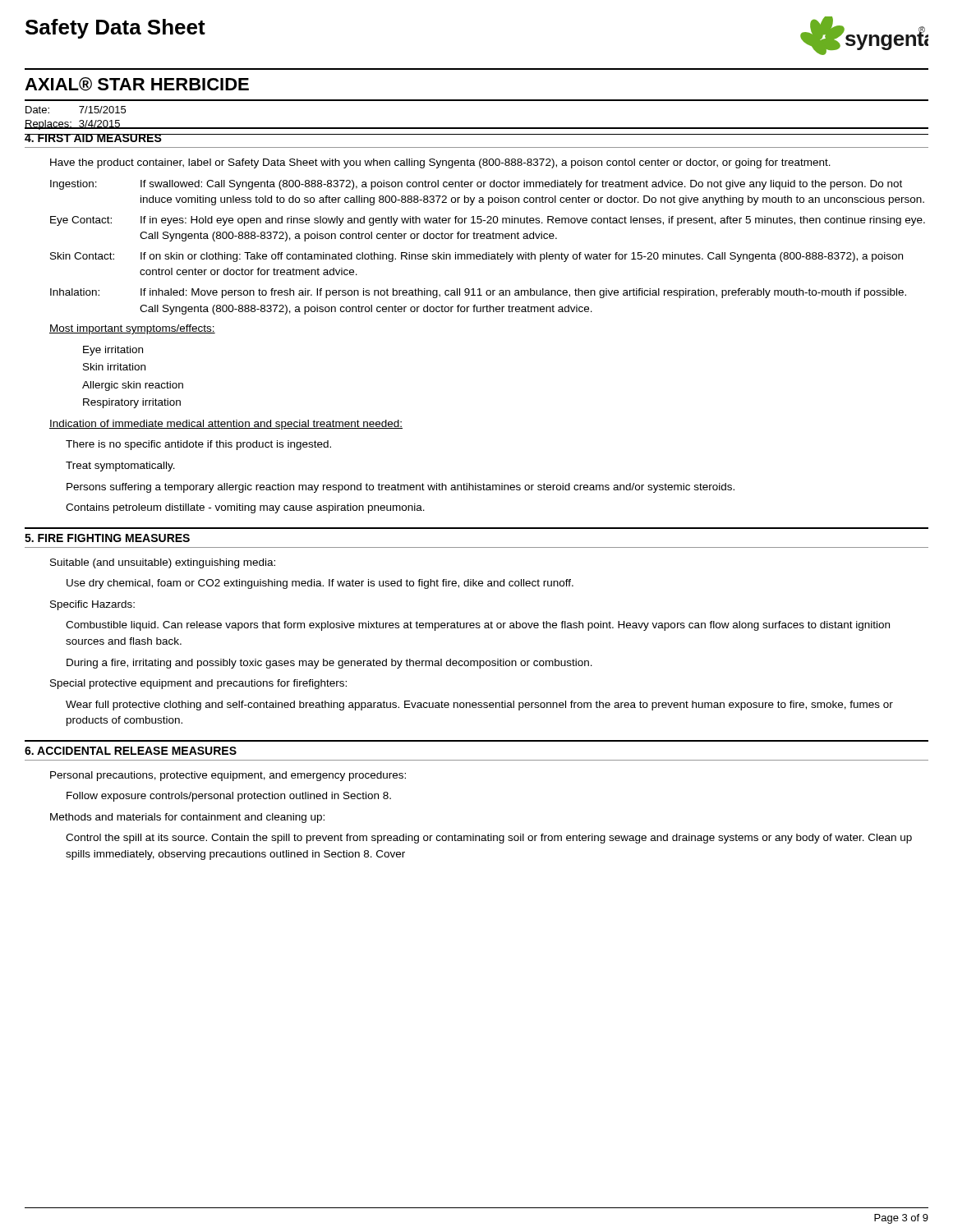The width and height of the screenshot is (953, 1232).
Task: Select the text block that reads "Indication of immediate medical attention and special"
Action: 226,423
